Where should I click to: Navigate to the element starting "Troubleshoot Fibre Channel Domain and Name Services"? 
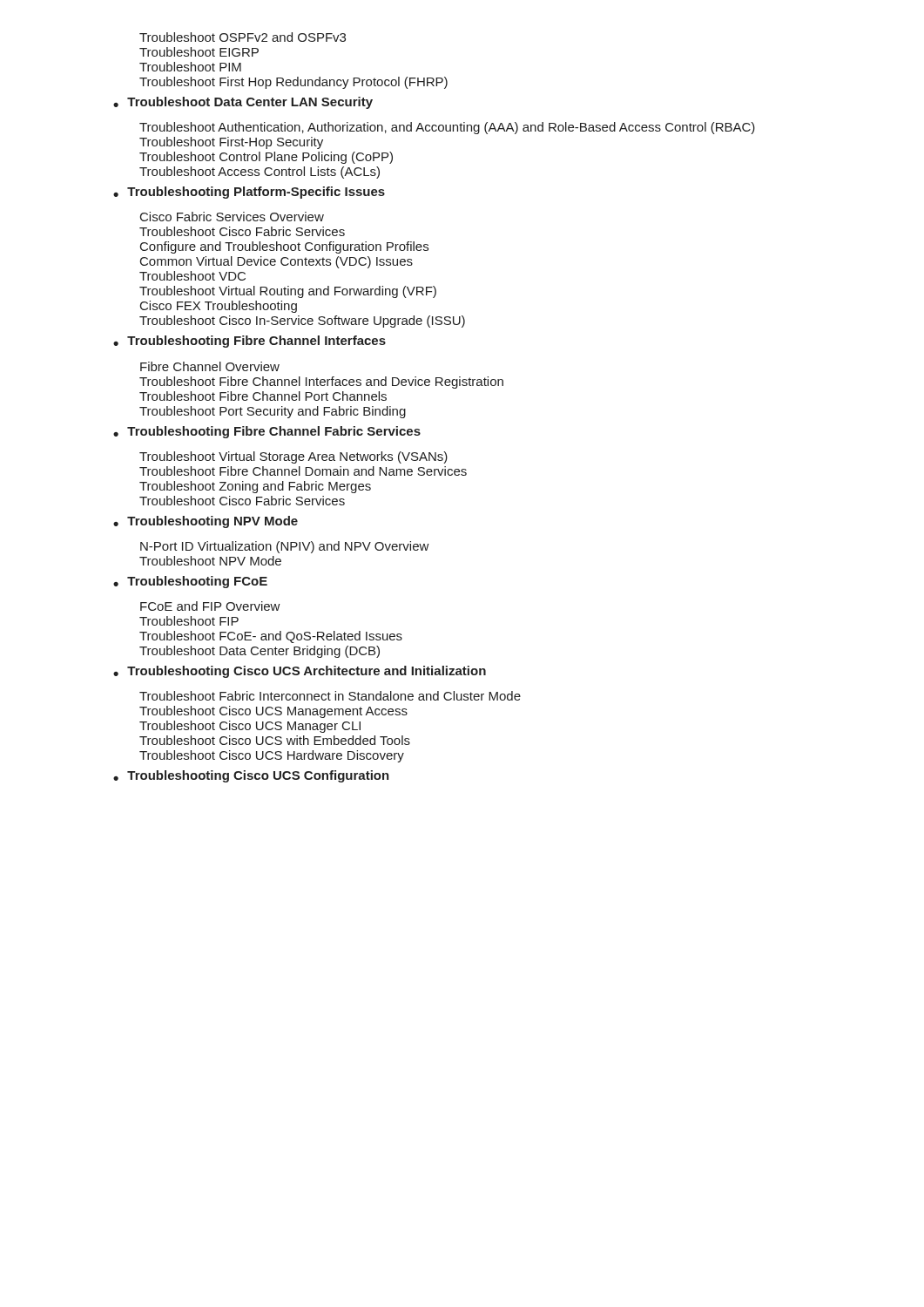tap(475, 471)
